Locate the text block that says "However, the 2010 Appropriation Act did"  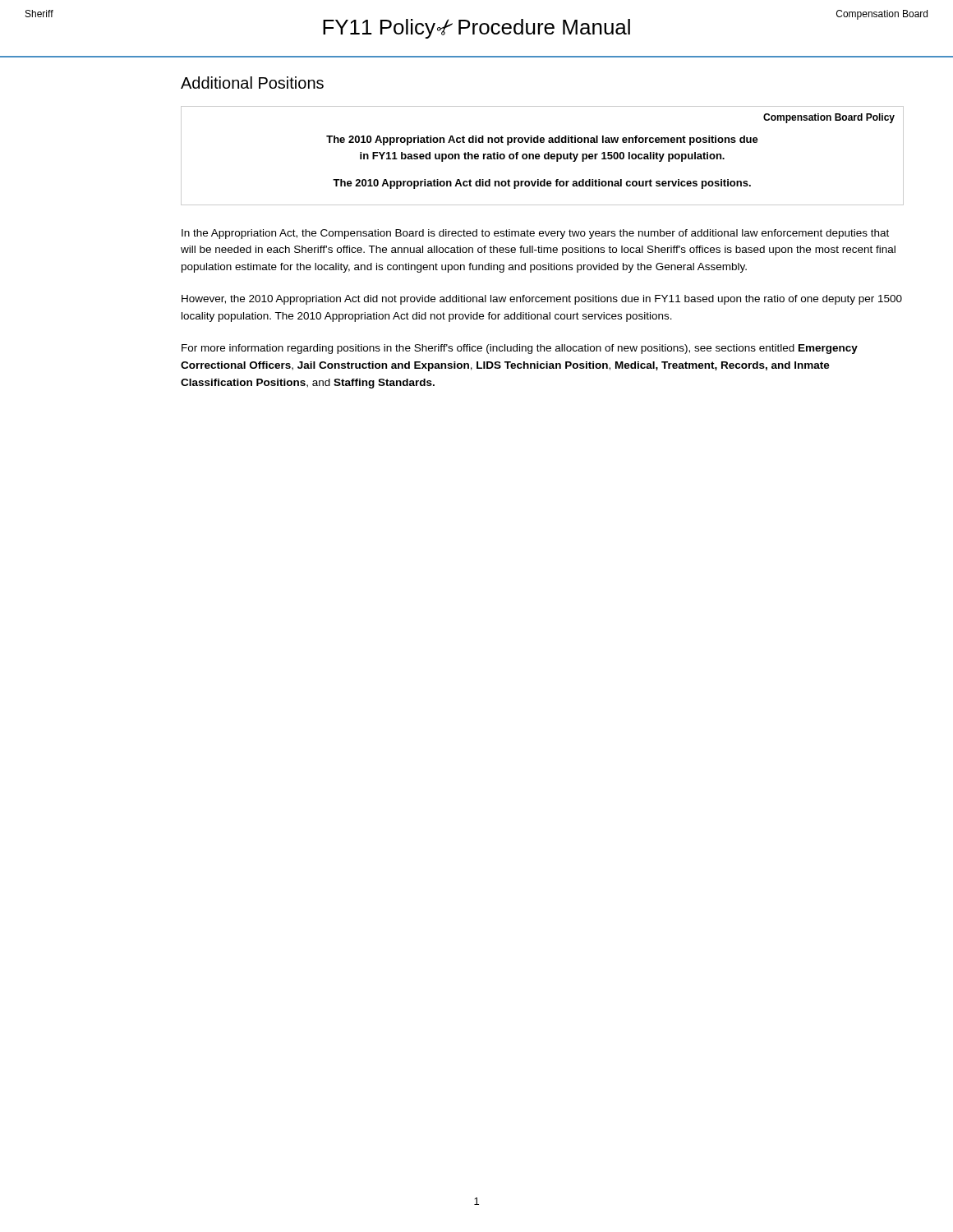point(541,307)
